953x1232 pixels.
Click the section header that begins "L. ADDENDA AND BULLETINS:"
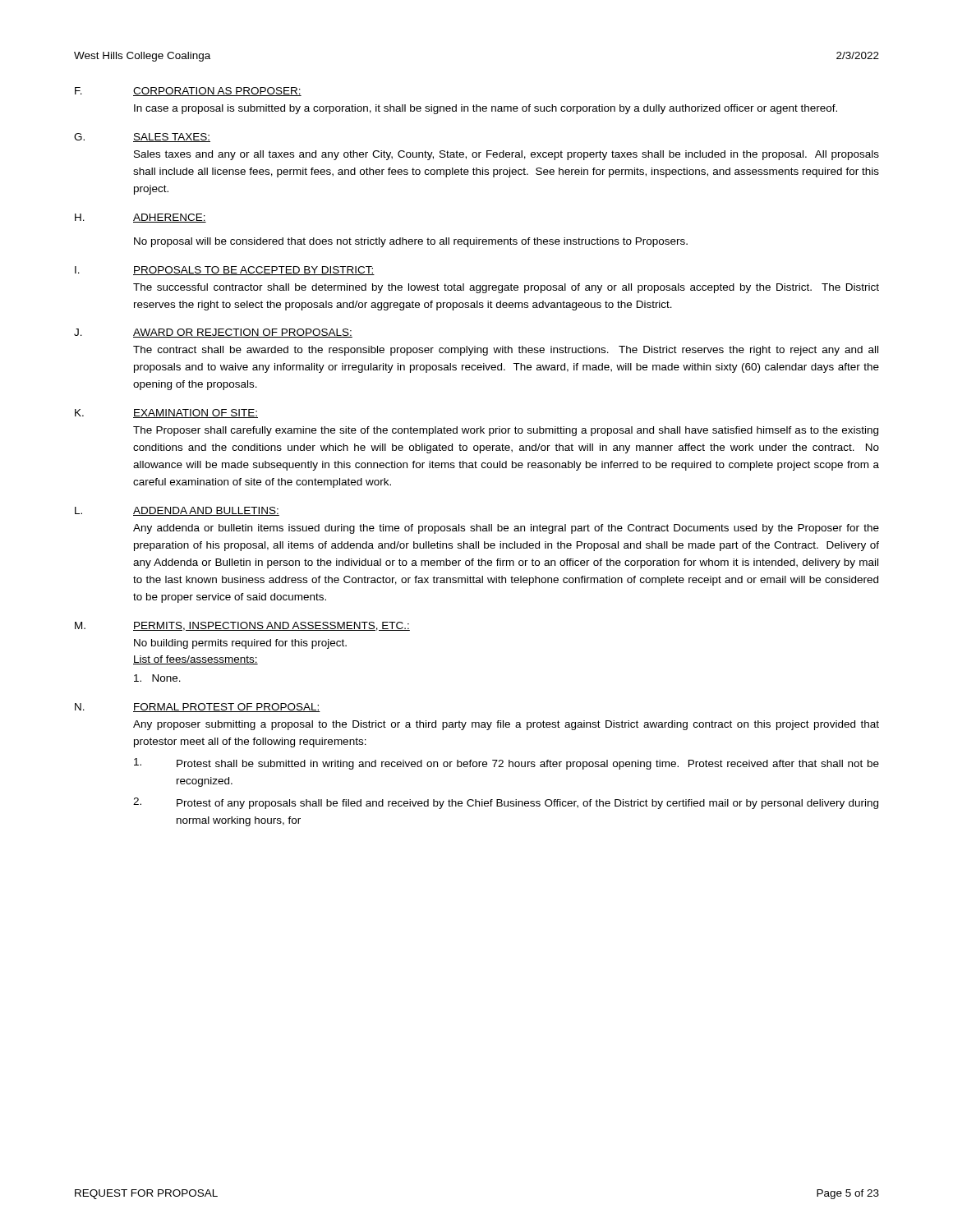(x=476, y=555)
